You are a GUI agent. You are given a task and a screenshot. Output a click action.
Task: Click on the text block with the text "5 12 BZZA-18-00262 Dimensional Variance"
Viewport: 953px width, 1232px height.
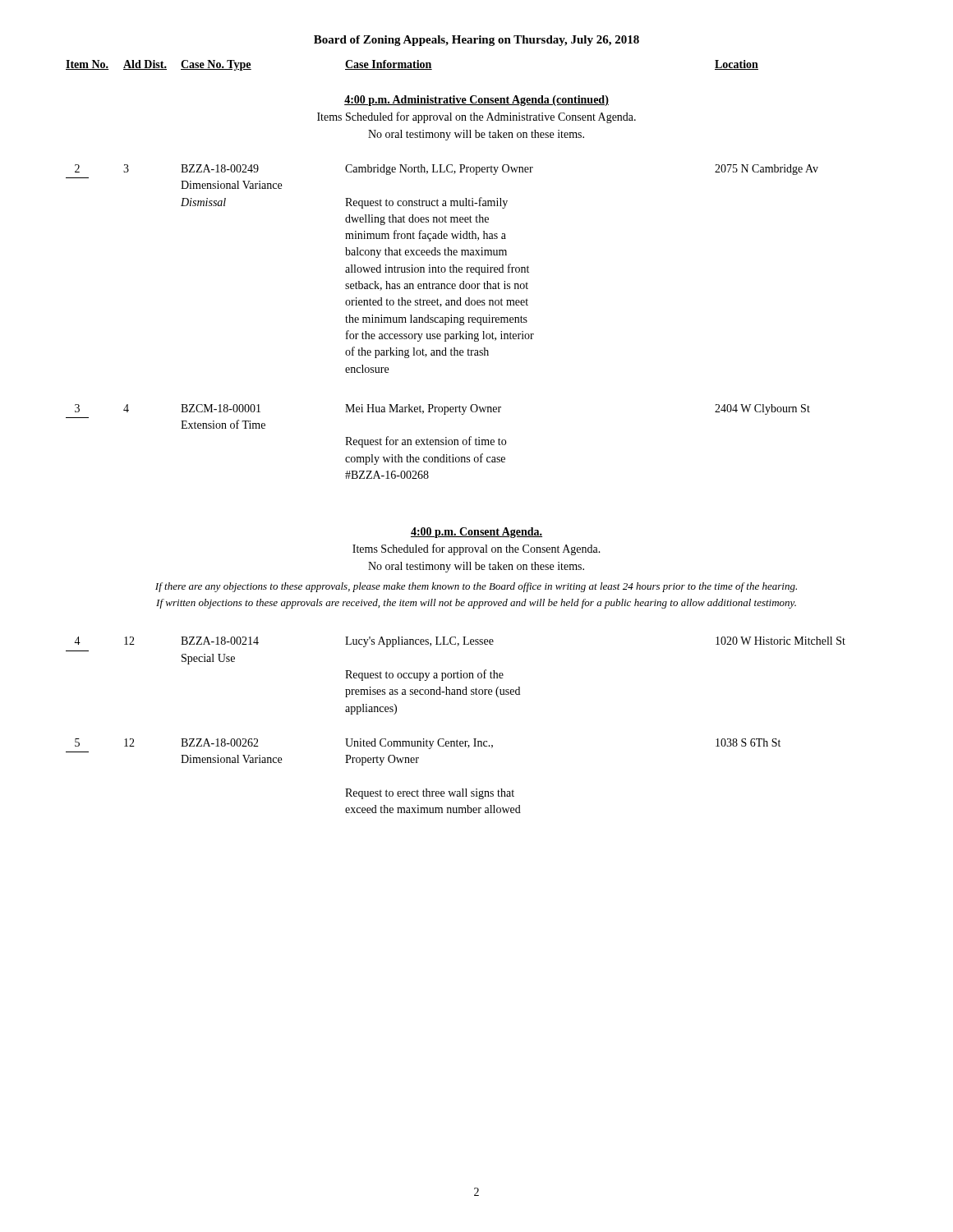point(476,777)
